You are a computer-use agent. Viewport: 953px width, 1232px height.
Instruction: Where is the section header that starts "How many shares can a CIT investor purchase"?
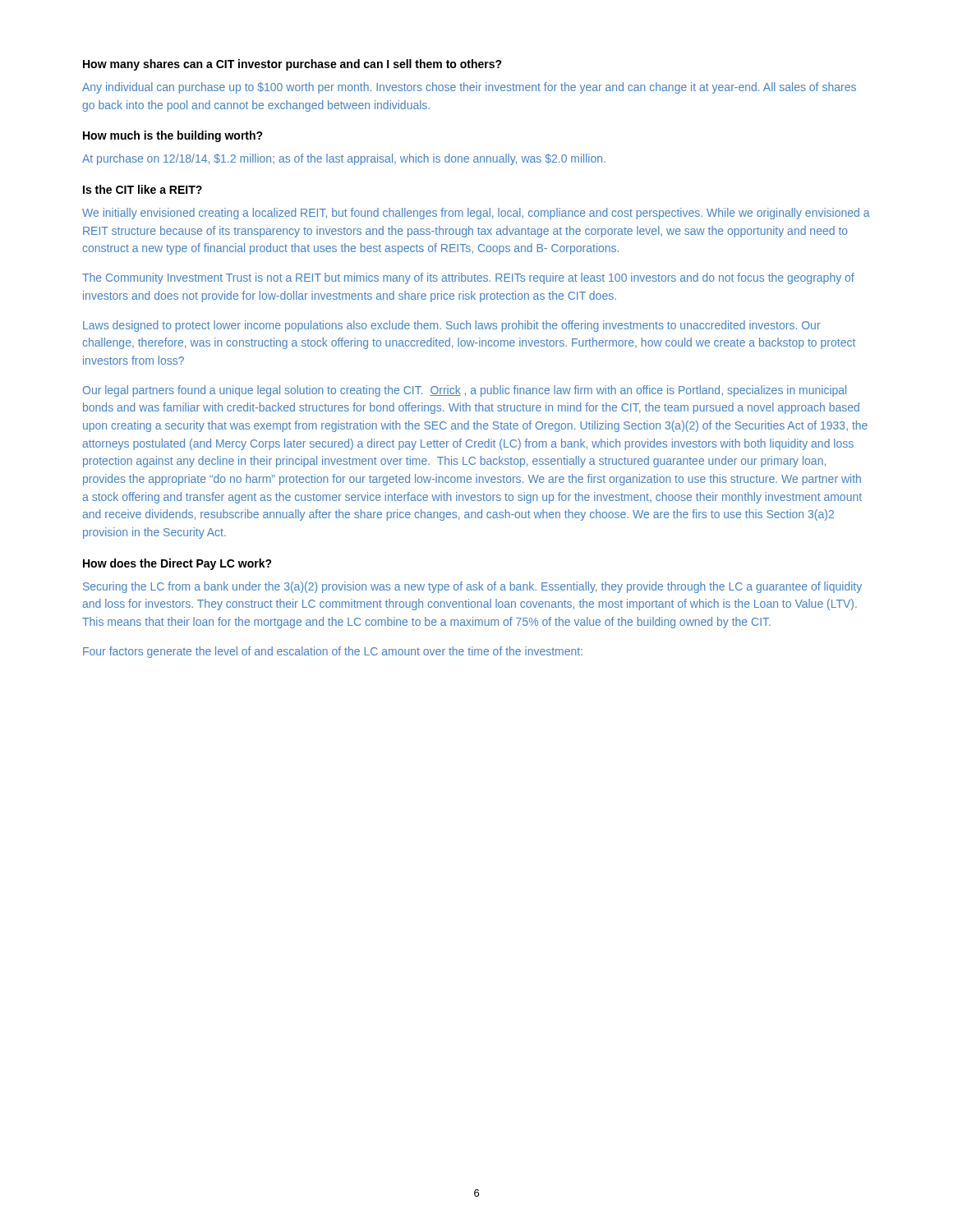click(292, 64)
